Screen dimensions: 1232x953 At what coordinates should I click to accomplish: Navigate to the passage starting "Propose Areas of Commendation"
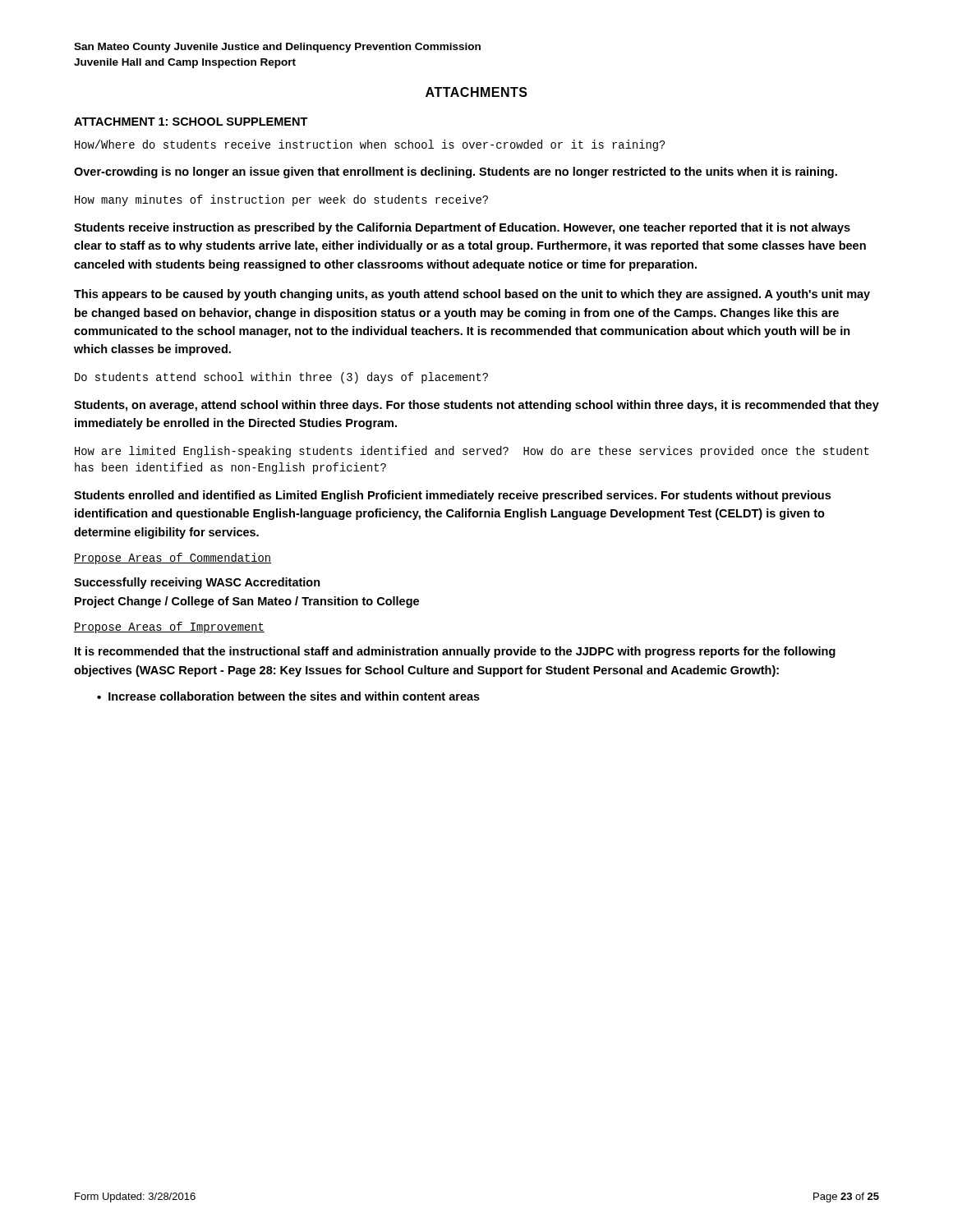[173, 559]
